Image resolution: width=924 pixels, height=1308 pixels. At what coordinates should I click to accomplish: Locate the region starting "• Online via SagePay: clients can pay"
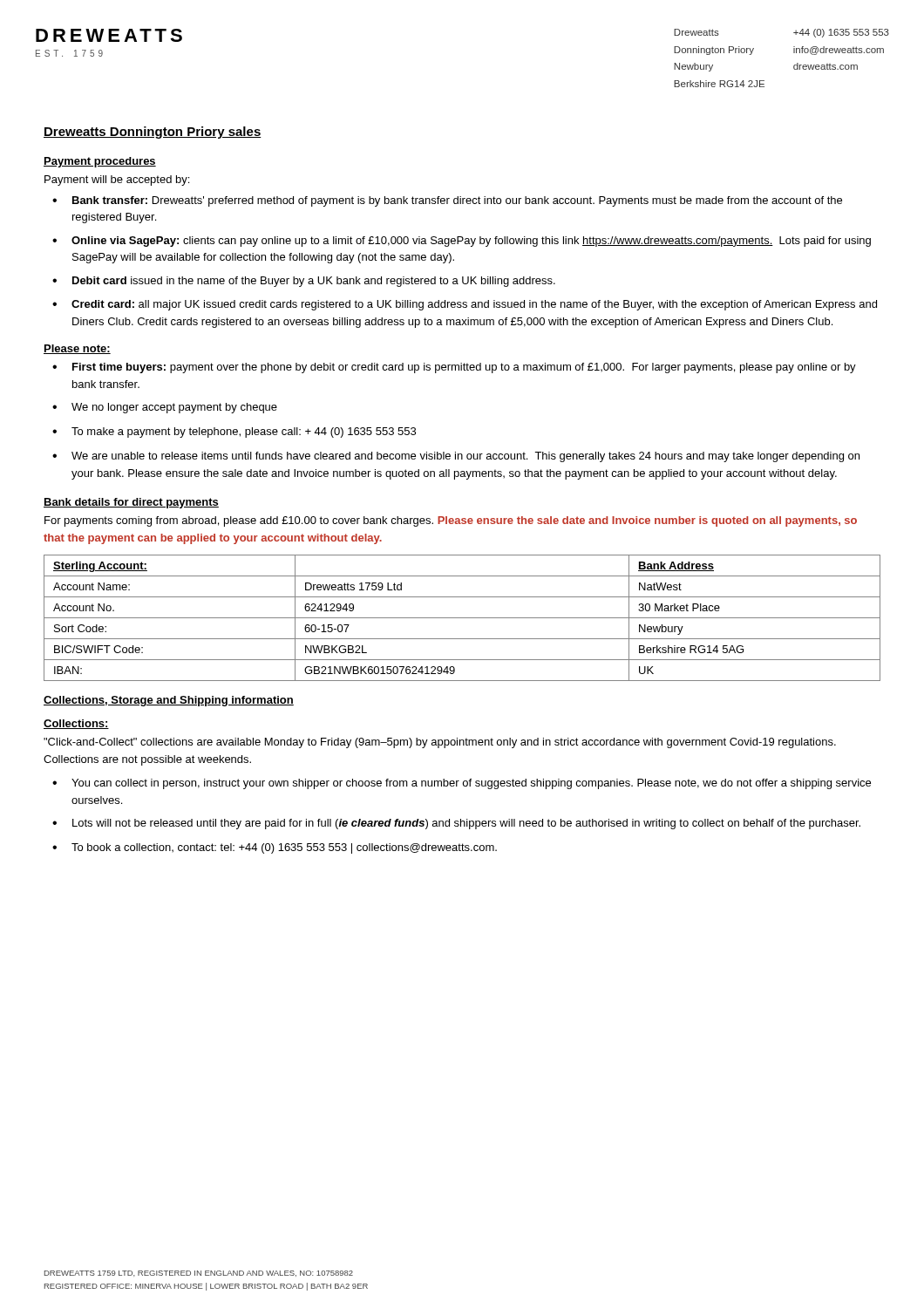click(x=466, y=249)
